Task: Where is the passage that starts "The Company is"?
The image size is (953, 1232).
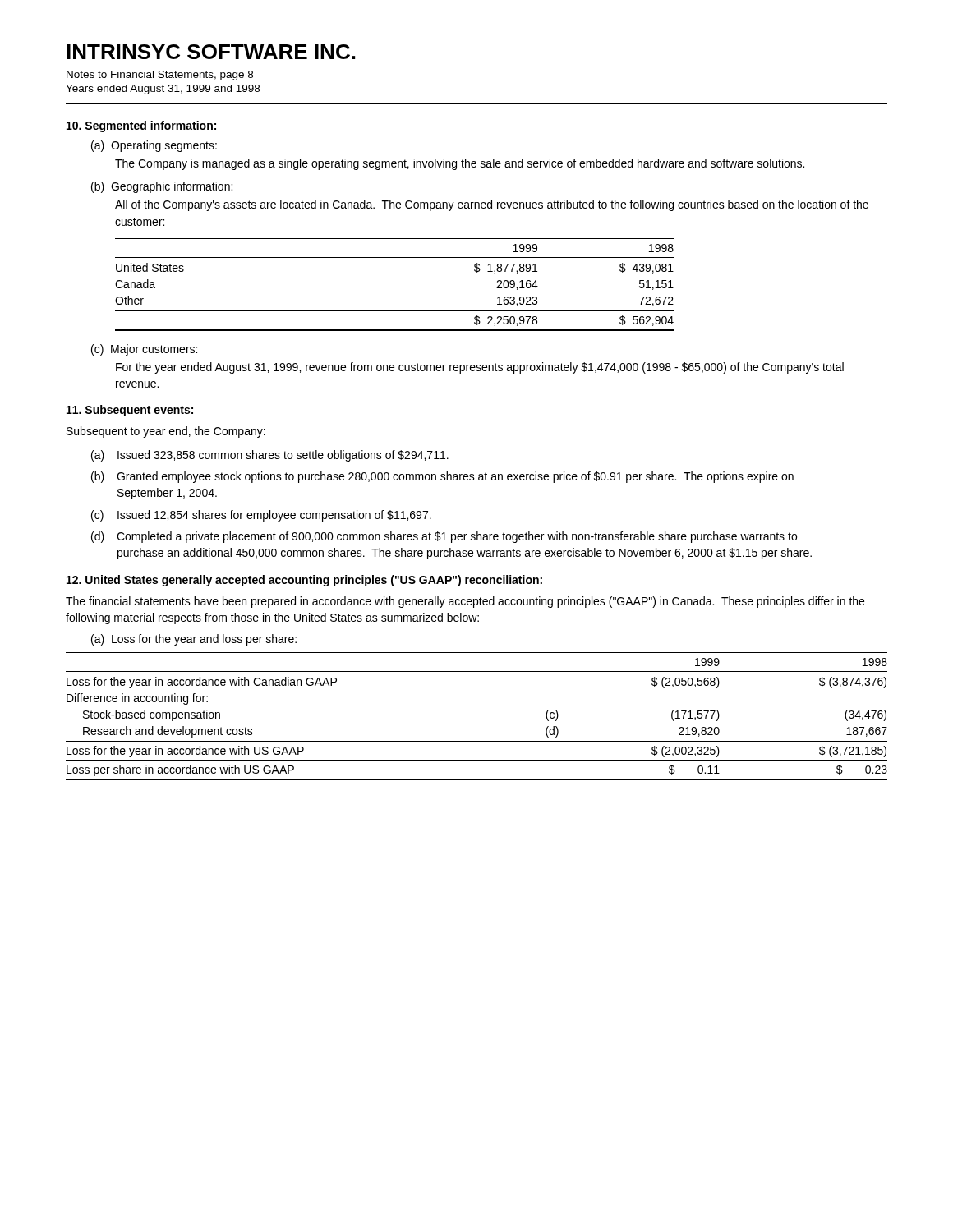Action: [x=460, y=163]
